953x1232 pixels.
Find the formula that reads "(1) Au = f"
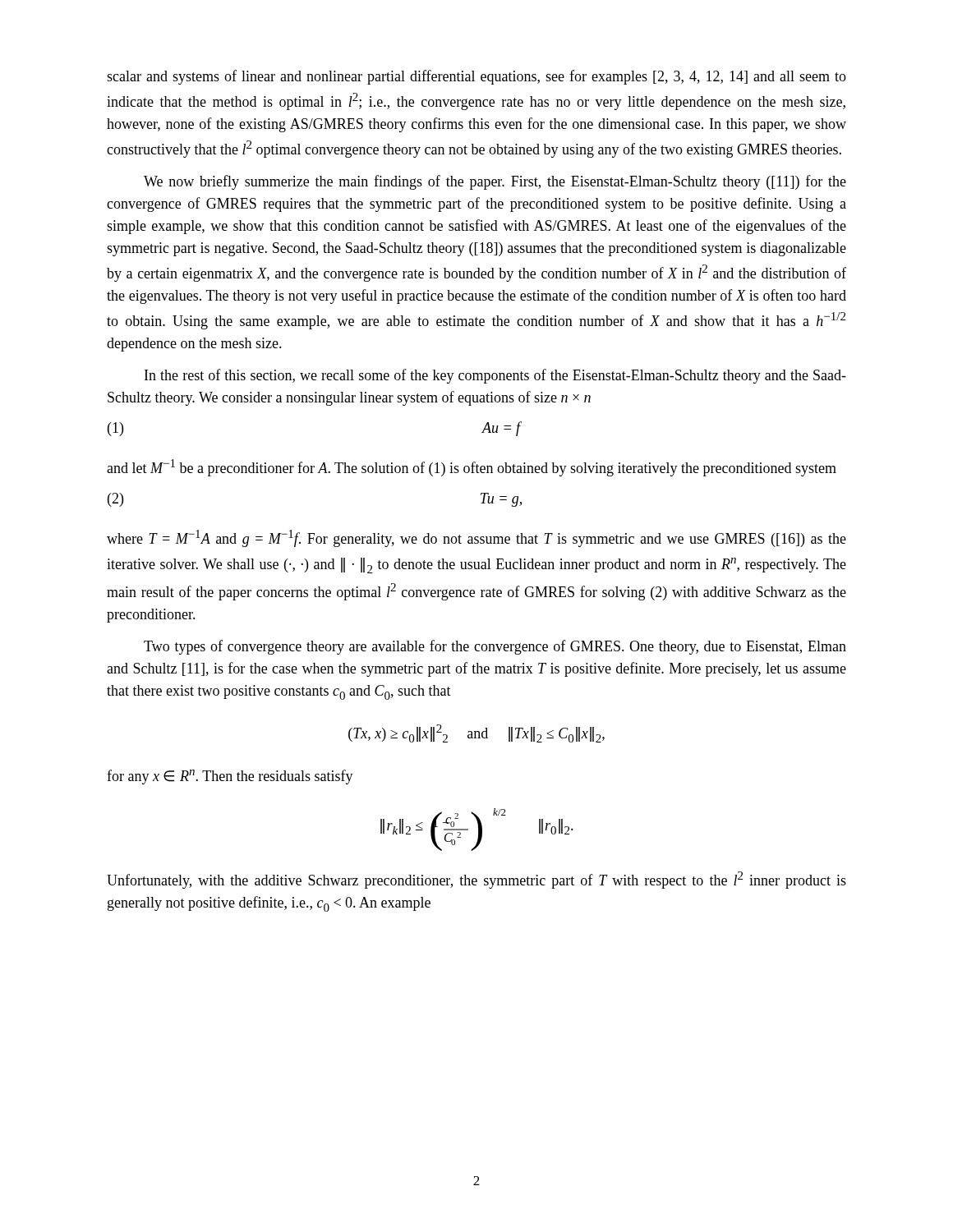(x=476, y=428)
